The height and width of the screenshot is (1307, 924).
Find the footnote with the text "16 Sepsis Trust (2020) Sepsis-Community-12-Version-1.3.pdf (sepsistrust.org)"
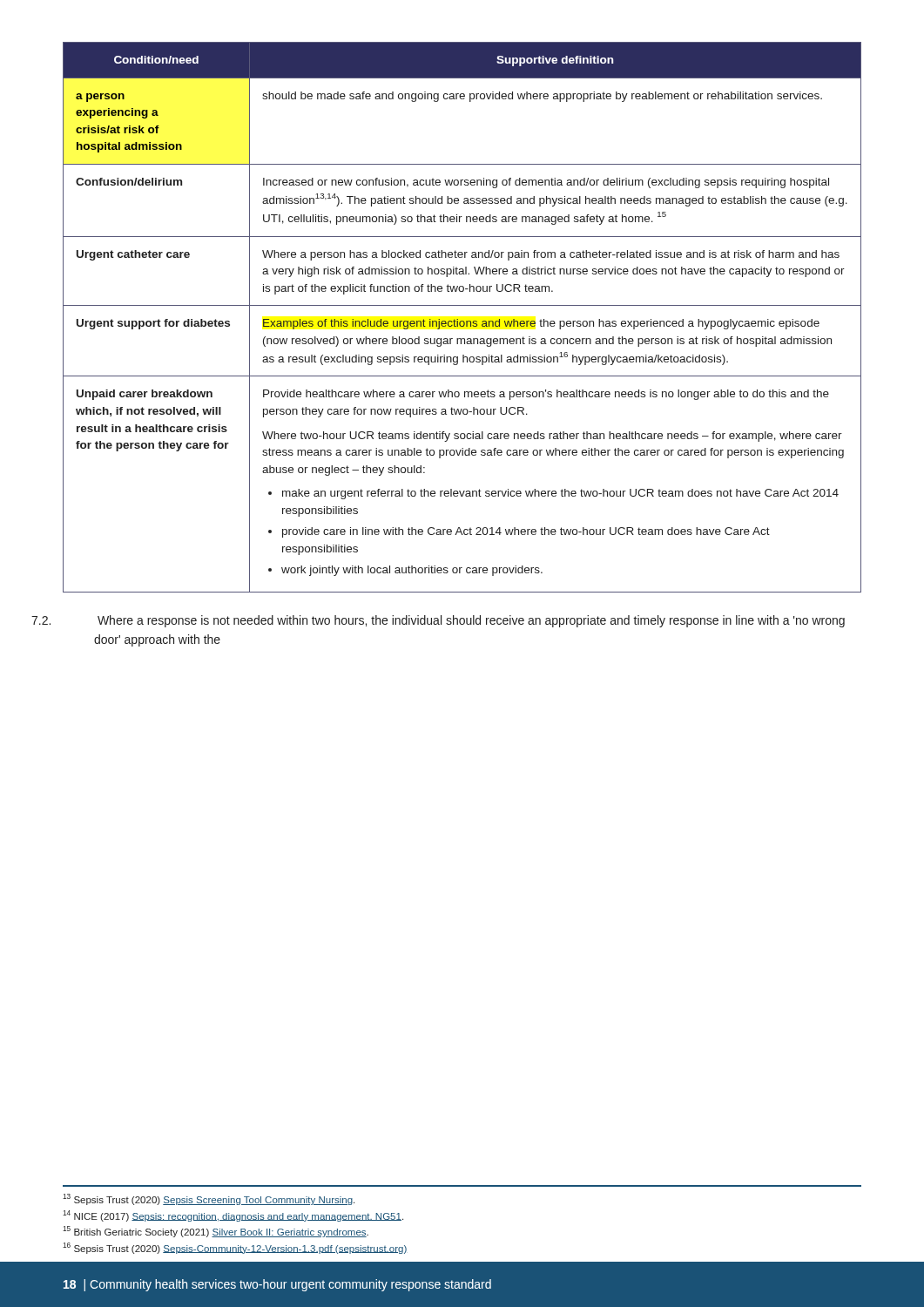(x=235, y=1247)
